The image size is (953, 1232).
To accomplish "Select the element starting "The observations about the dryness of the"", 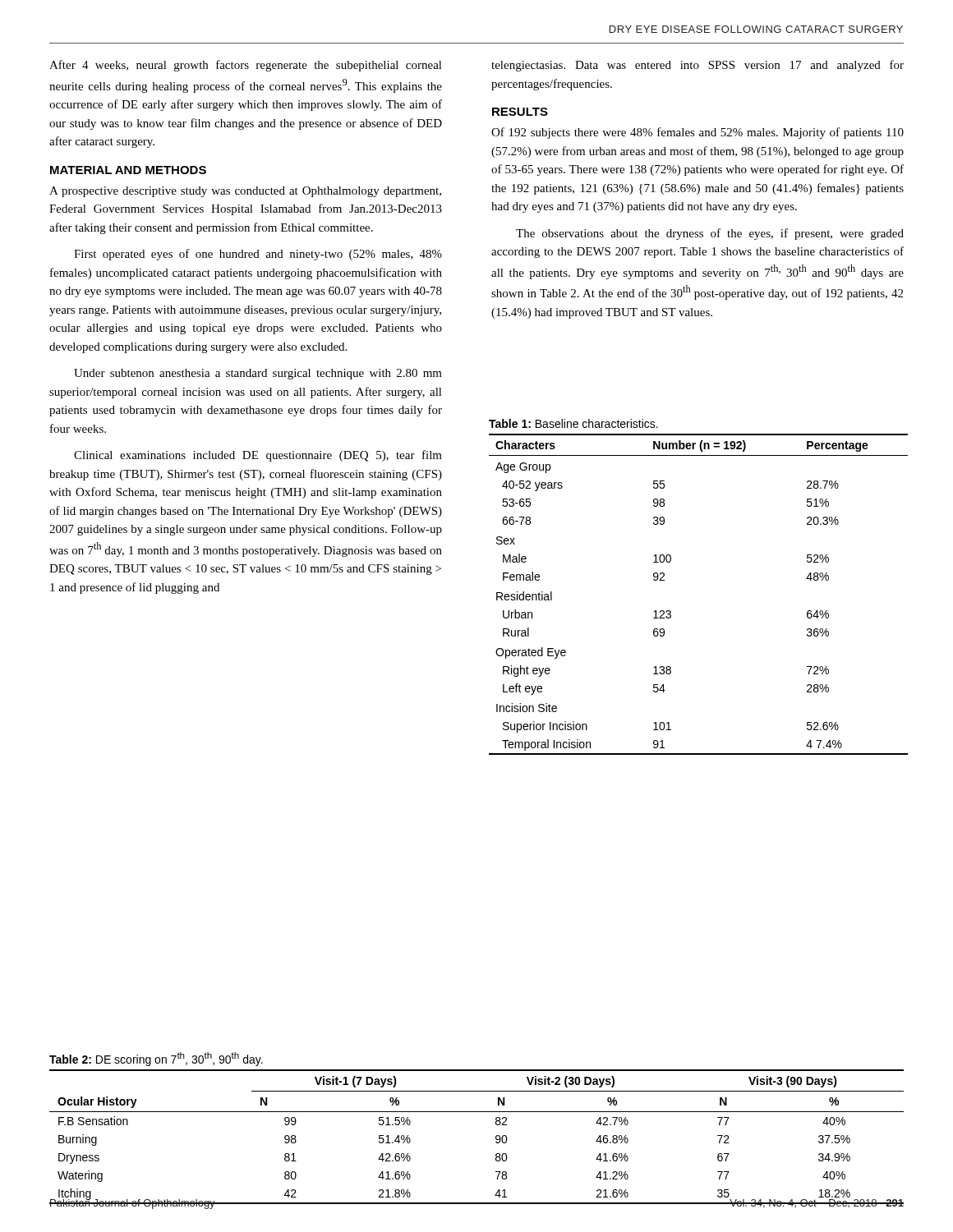I will click(698, 273).
